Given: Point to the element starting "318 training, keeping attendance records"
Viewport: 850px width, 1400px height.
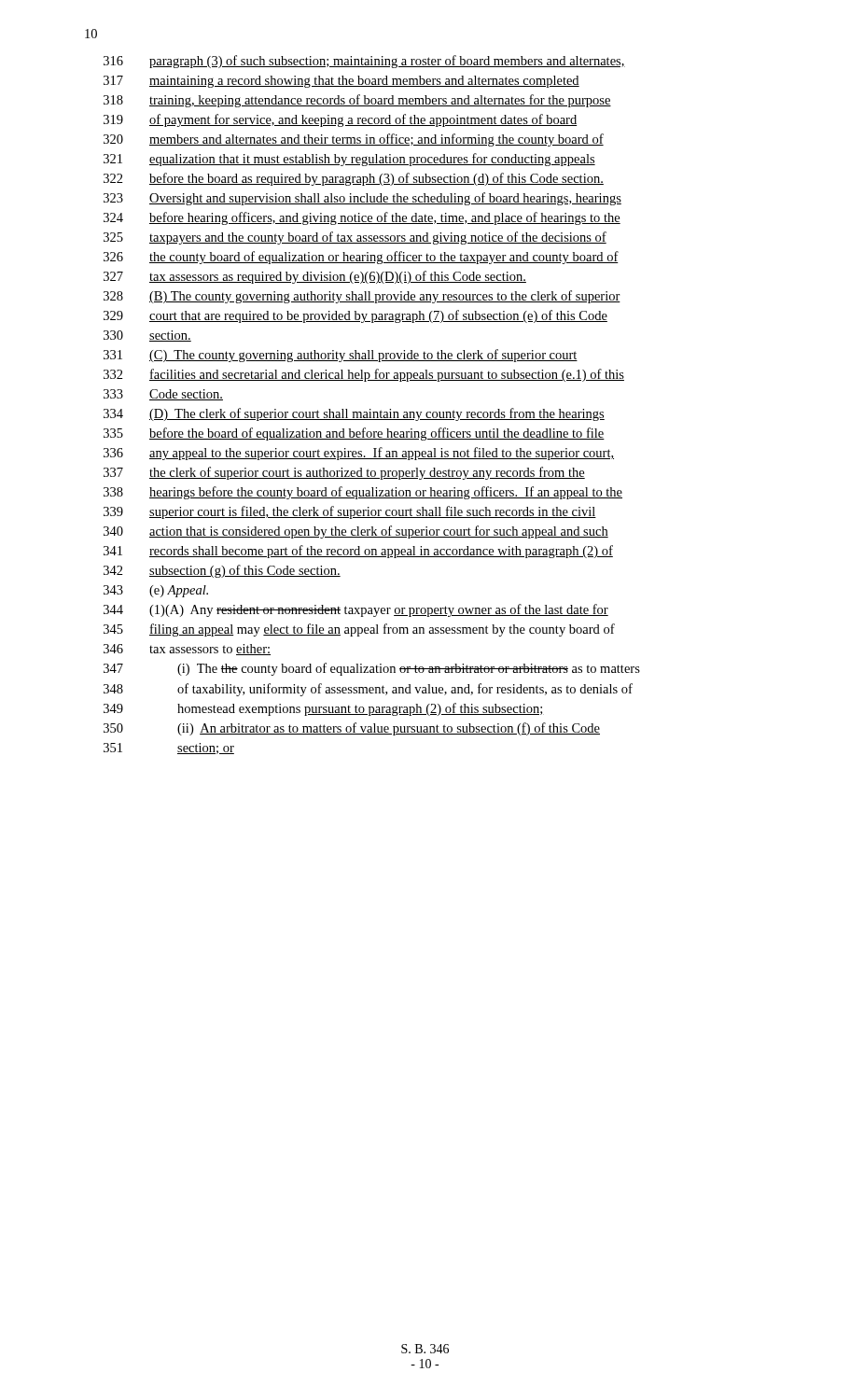Looking at the screenshot, I should coord(434,100).
